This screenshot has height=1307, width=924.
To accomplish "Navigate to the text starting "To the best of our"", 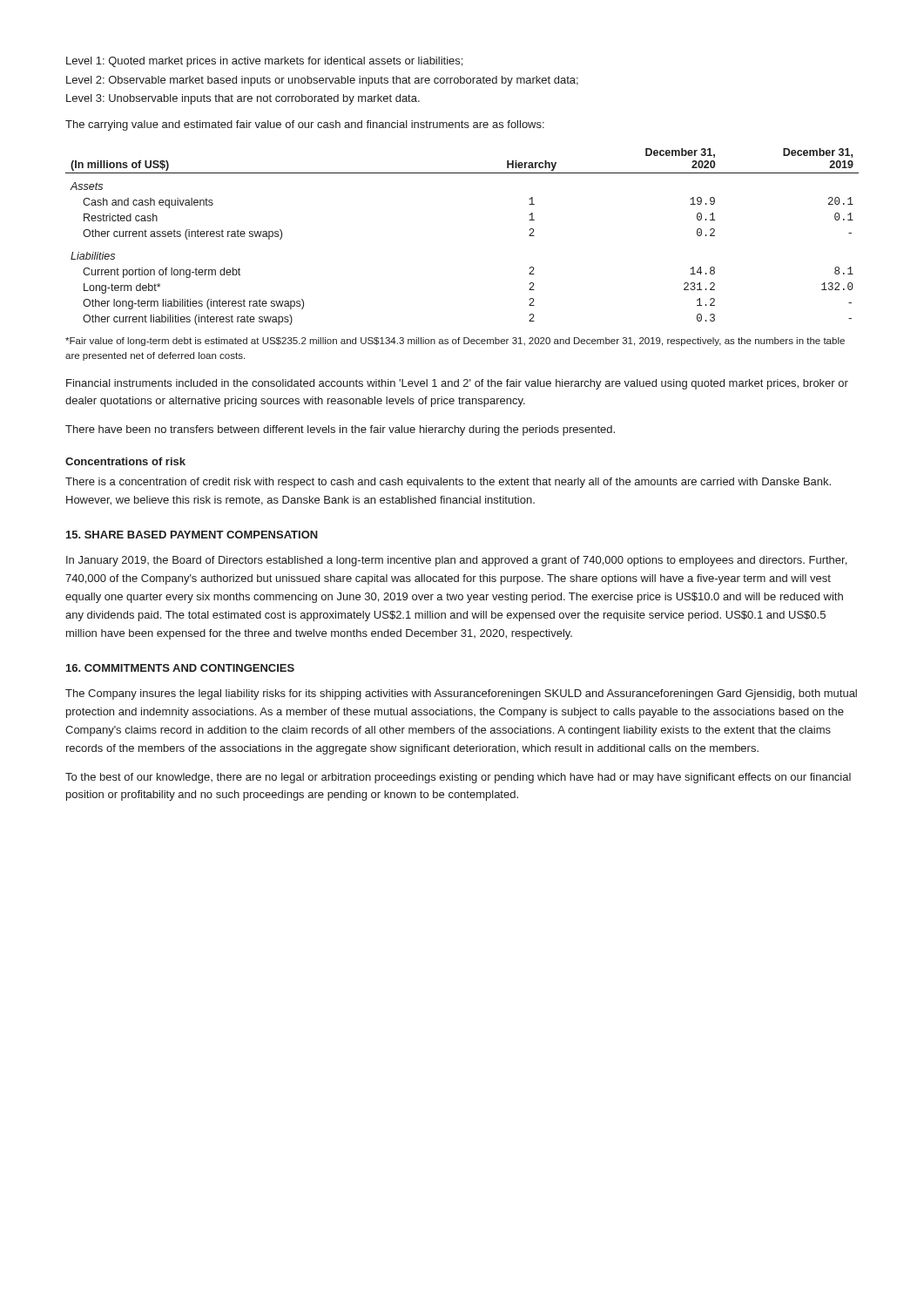I will [458, 786].
